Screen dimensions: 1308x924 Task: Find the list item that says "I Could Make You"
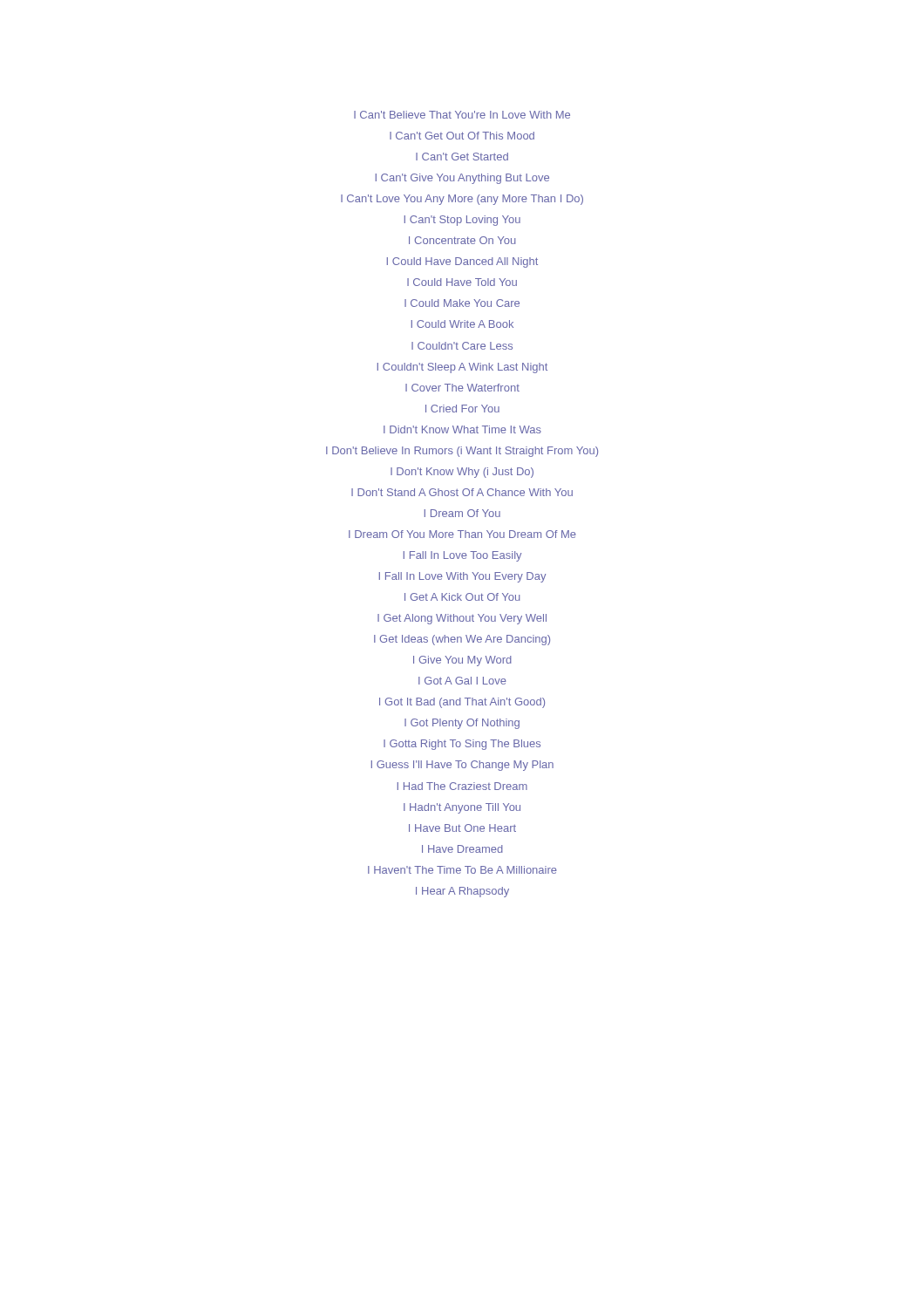pyautogui.click(x=462, y=303)
